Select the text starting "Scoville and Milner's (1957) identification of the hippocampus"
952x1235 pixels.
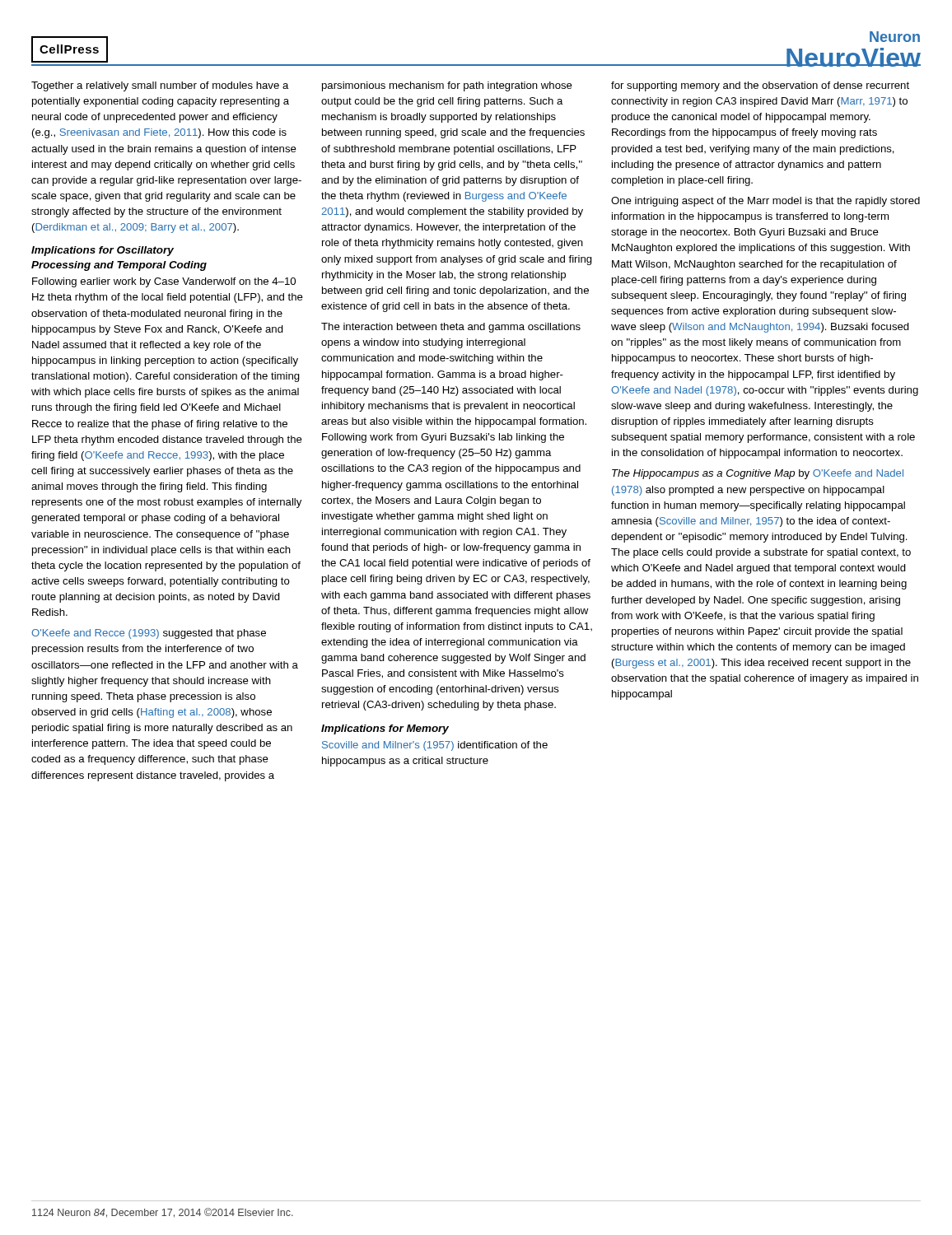[457, 753]
